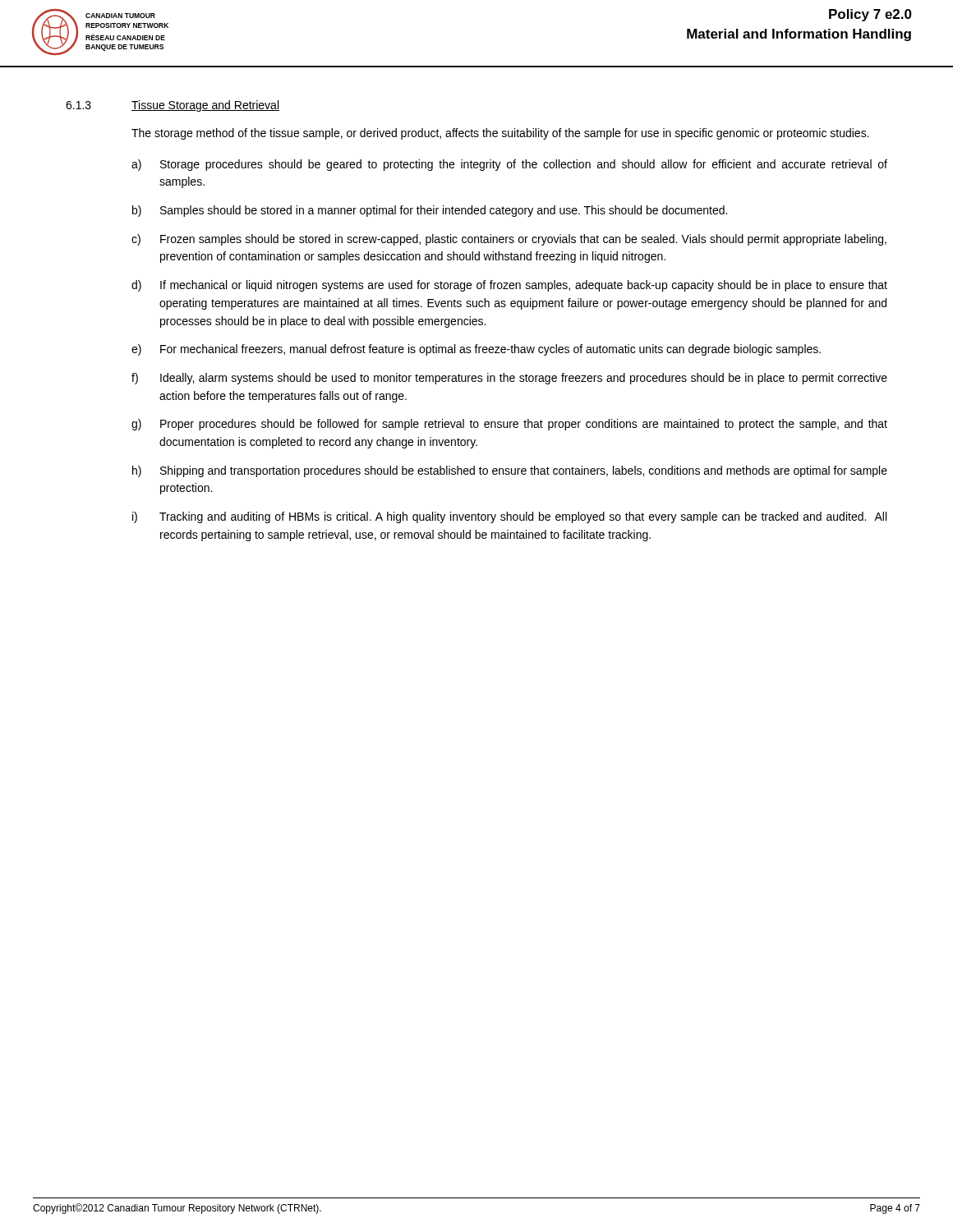Click on the text block with the text "The storage method of the tissue"
This screenshot has height=1232, width=953.
[x=501, y=133]
